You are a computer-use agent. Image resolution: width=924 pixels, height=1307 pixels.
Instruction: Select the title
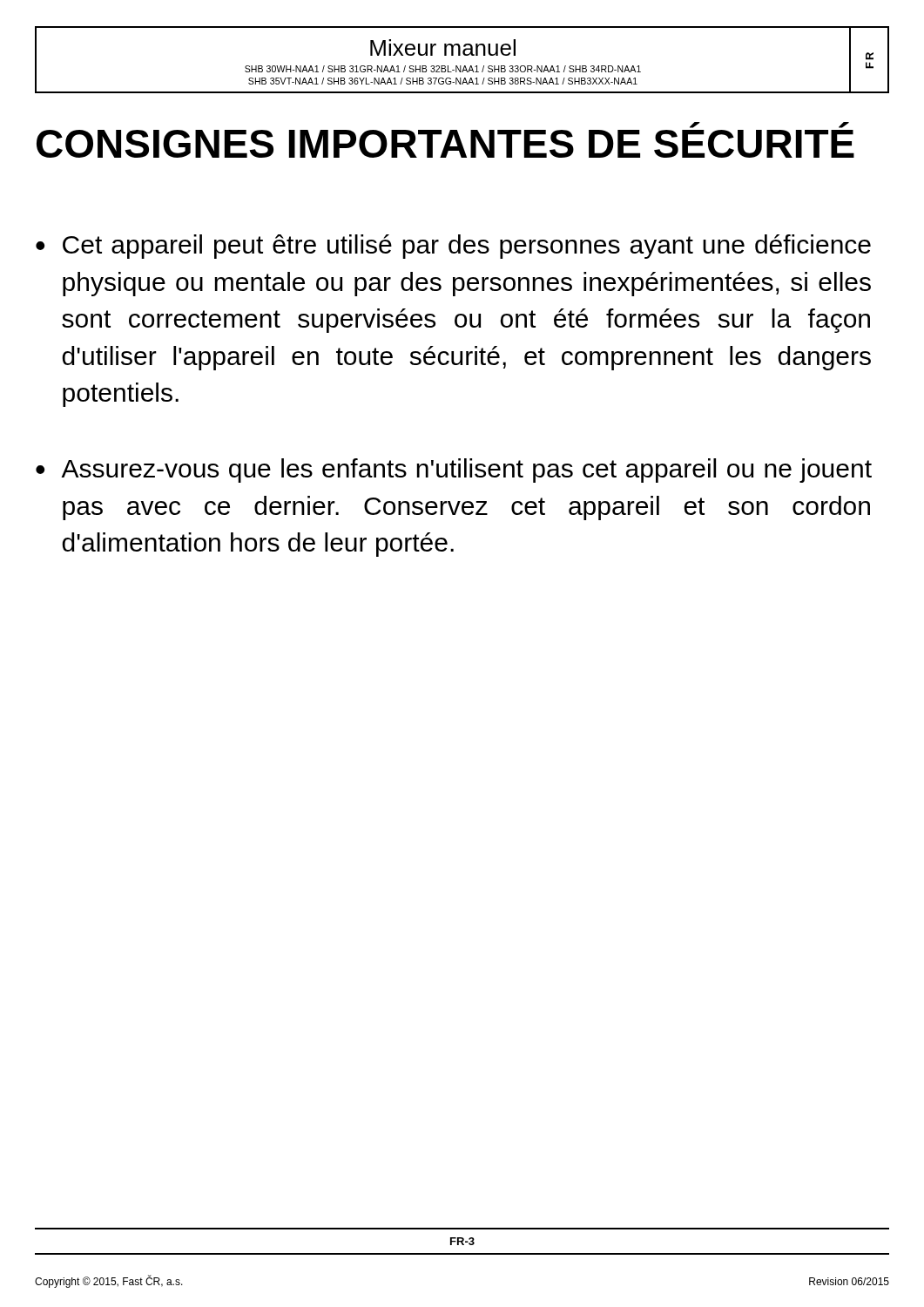[x=462, y=144]
